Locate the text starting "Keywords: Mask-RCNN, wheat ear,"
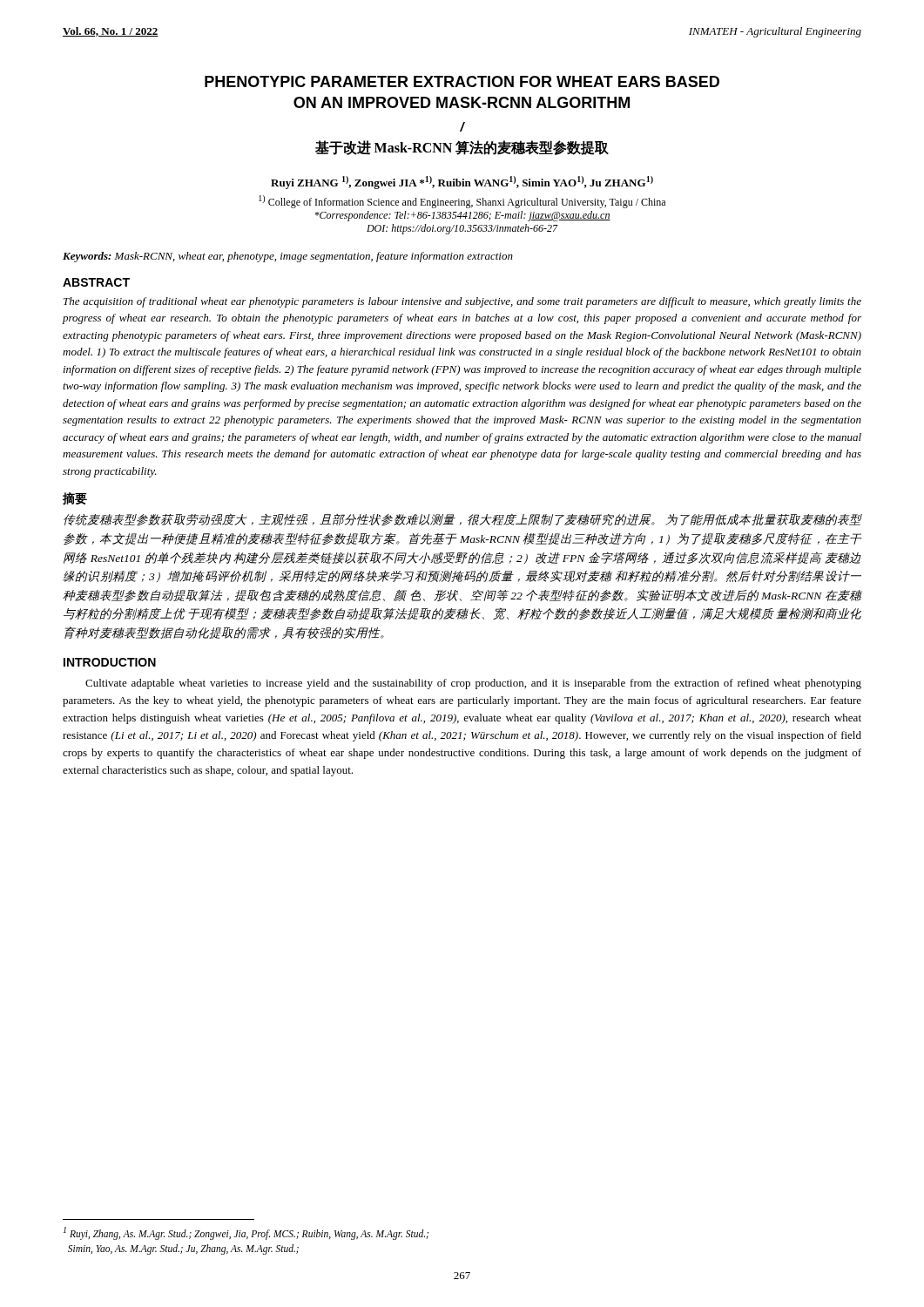The image size is (924, 1307). pos(288,256)
